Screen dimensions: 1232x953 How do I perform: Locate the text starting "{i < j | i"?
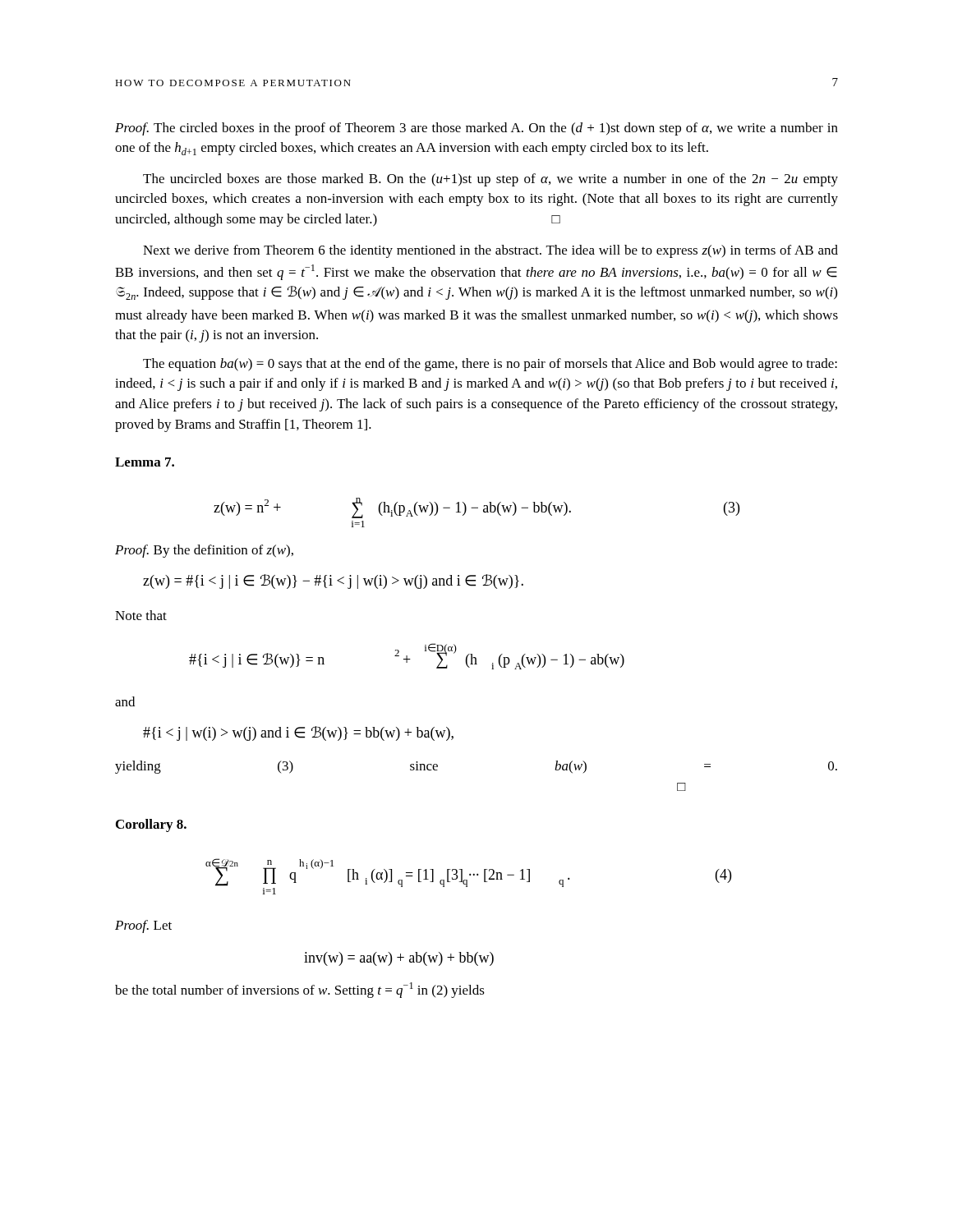click(476, 659)
